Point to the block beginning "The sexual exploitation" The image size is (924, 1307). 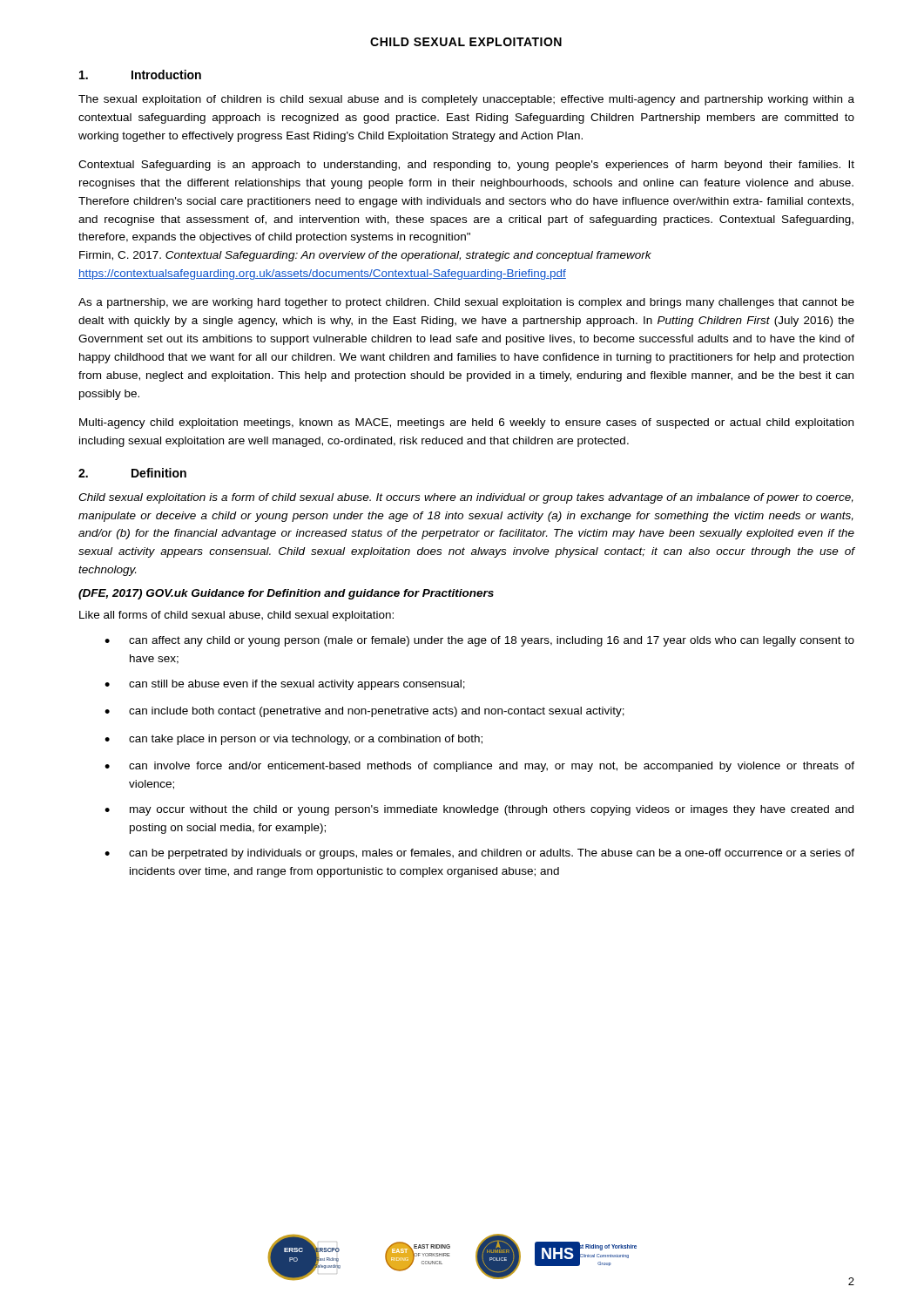point(466,117)
